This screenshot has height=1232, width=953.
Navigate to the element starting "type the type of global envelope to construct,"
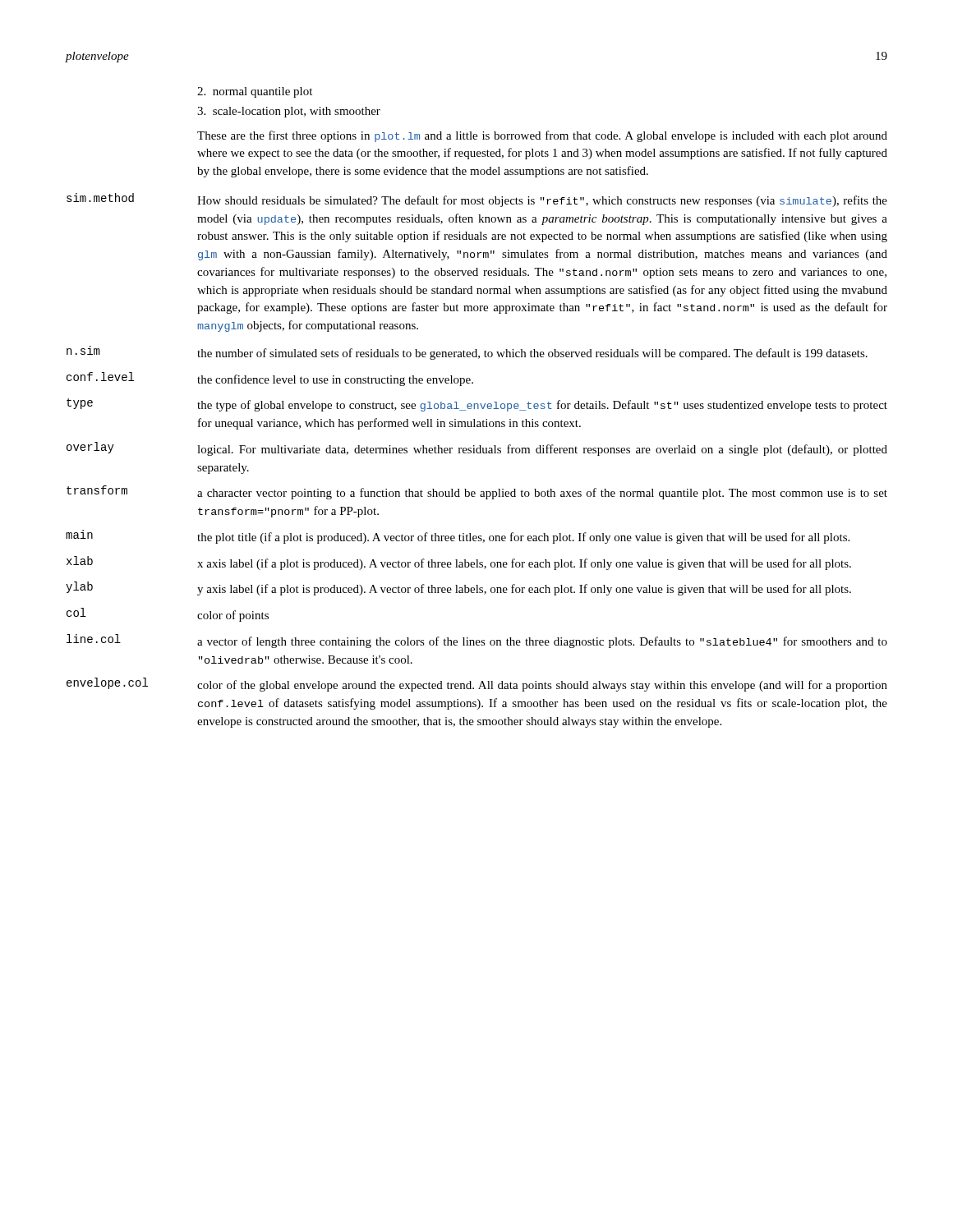pos(476,415)
